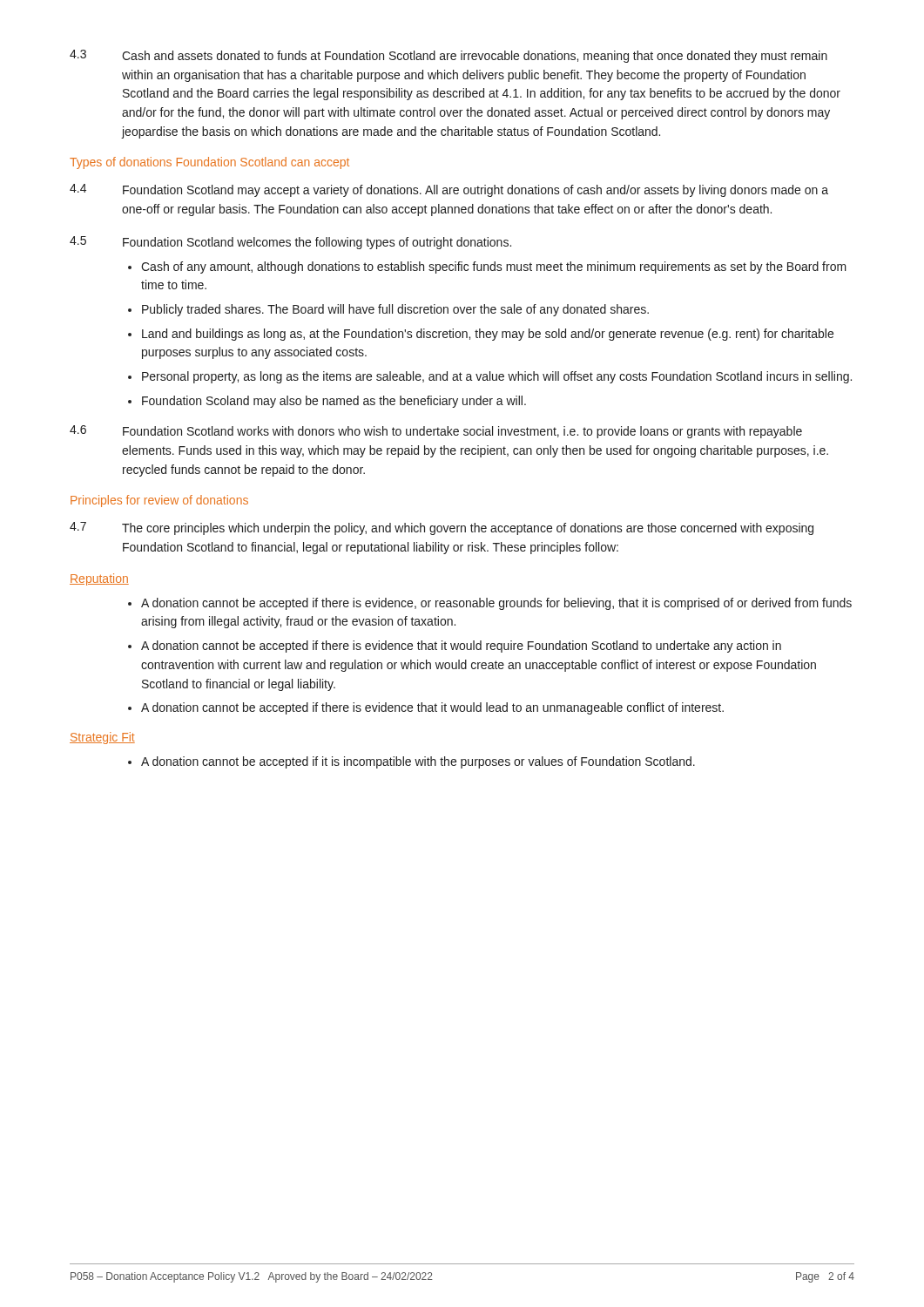924x1307 pixels.
Task: Find the list item that says "Foundation Scoland may"
Action: point(334,401)
